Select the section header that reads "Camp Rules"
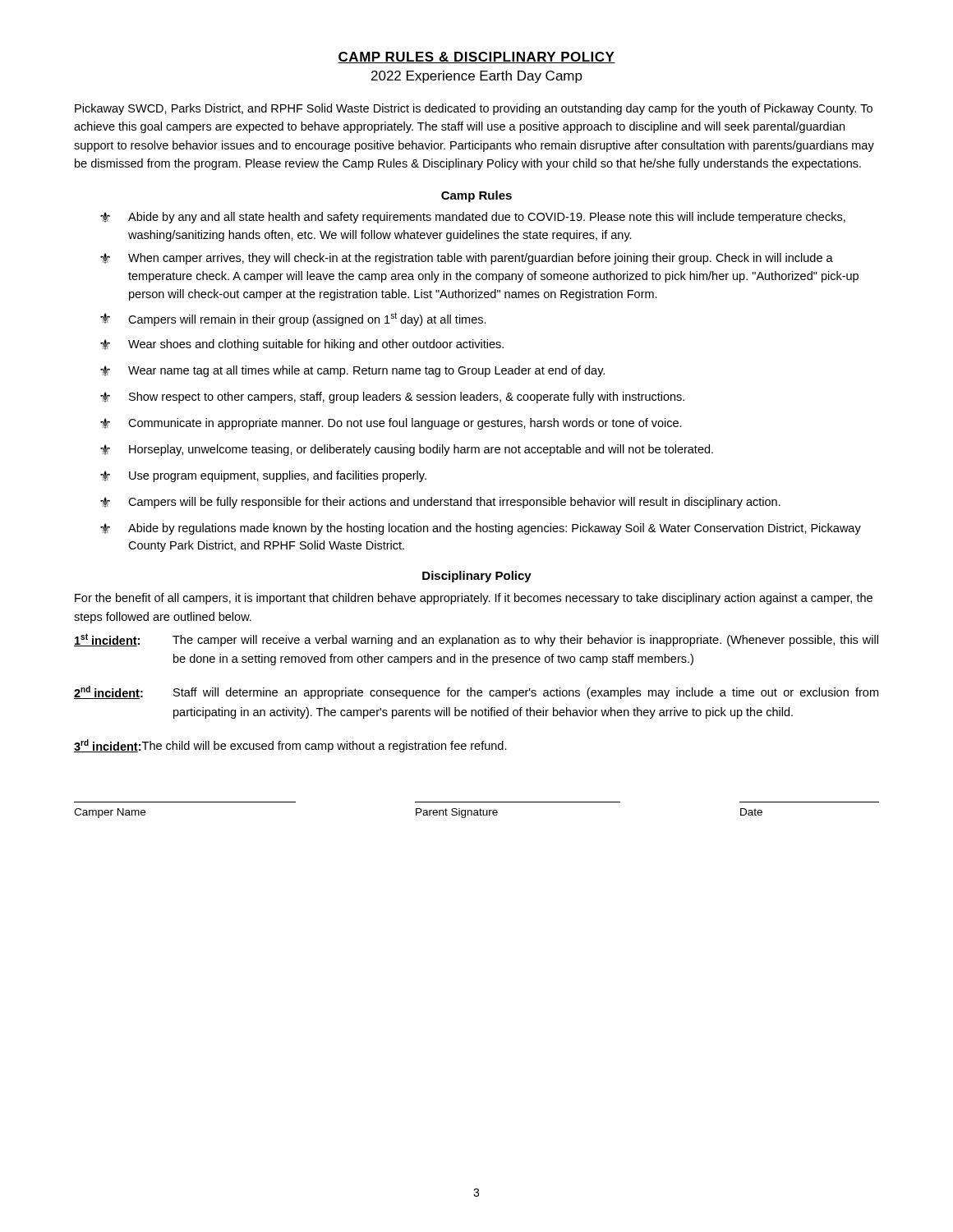The image size is (953, 1232). 476,195
